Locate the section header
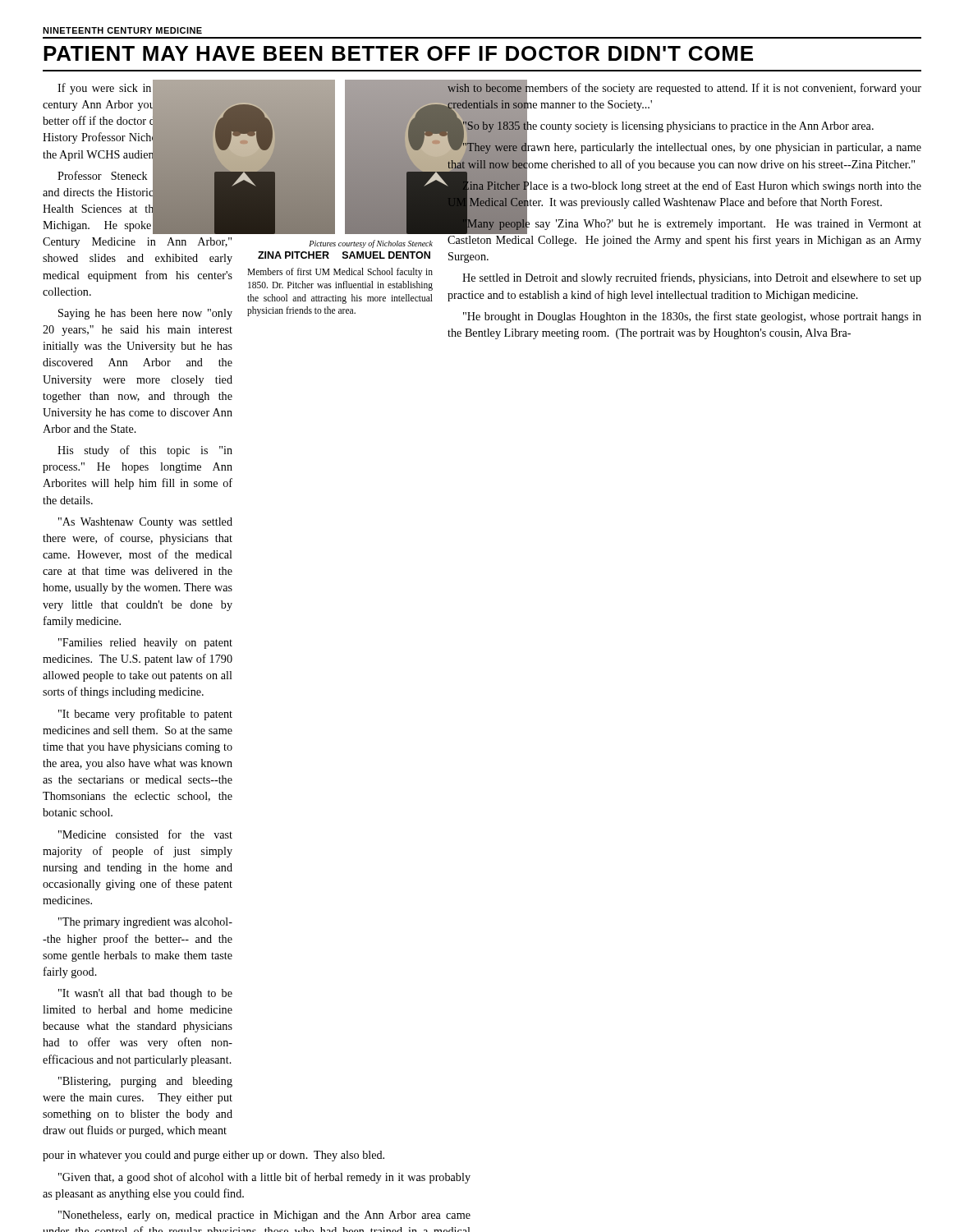This screenshot has width=964, height=1232. [x=123, y=30]
